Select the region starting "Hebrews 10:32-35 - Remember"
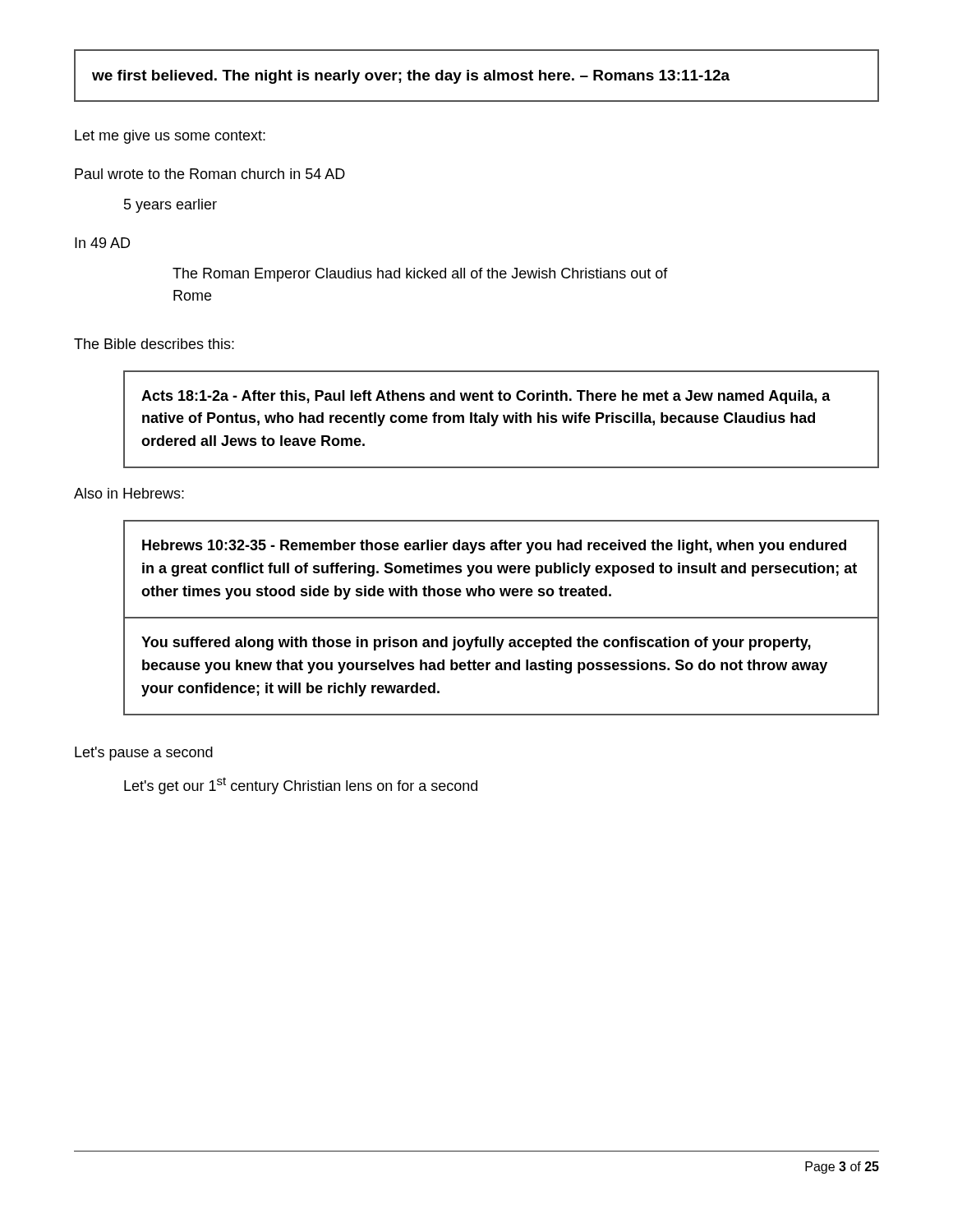This screenshot has width=953, height=1232. (501, 618)
